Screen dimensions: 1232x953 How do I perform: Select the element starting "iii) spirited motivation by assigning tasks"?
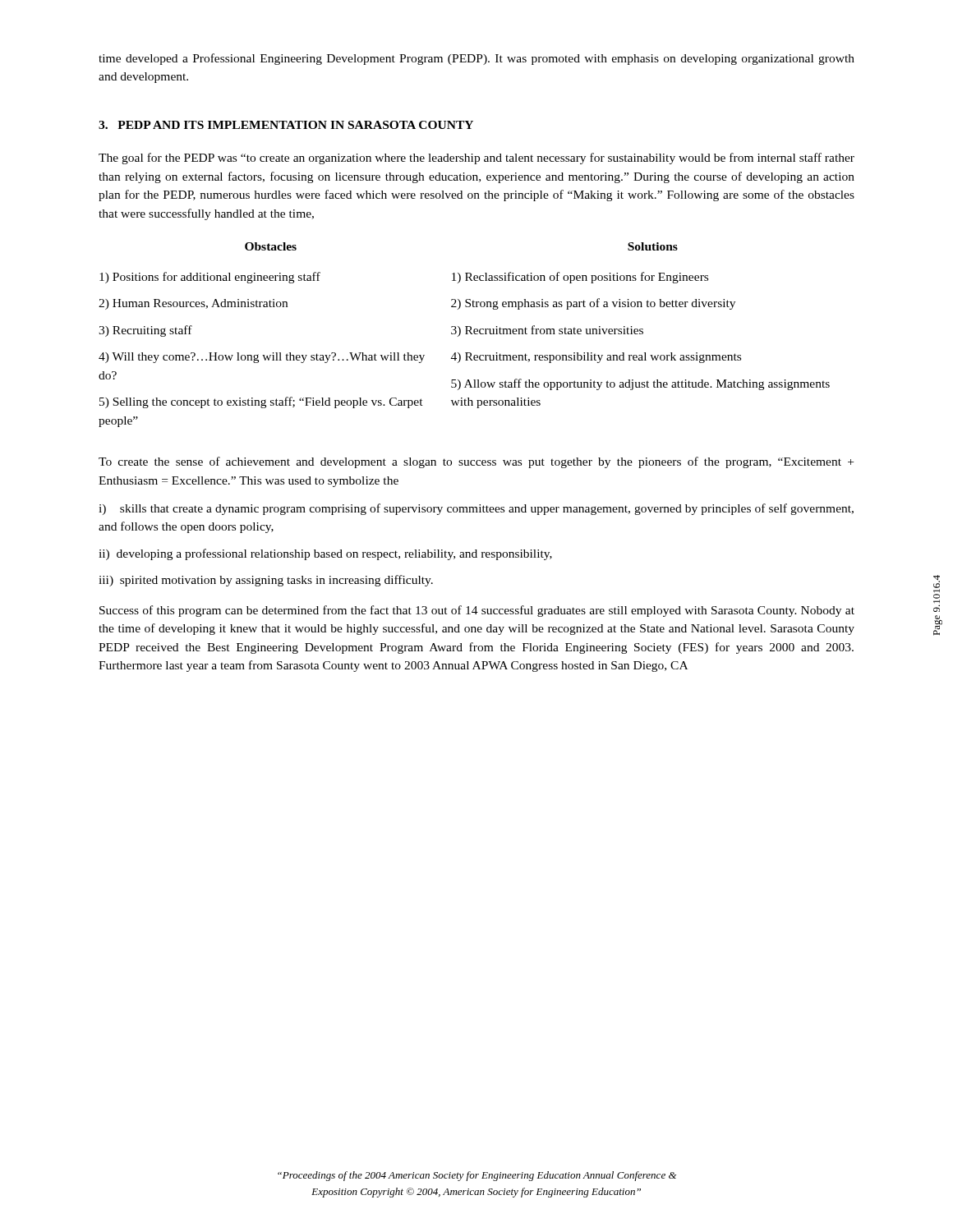point(266,580)
